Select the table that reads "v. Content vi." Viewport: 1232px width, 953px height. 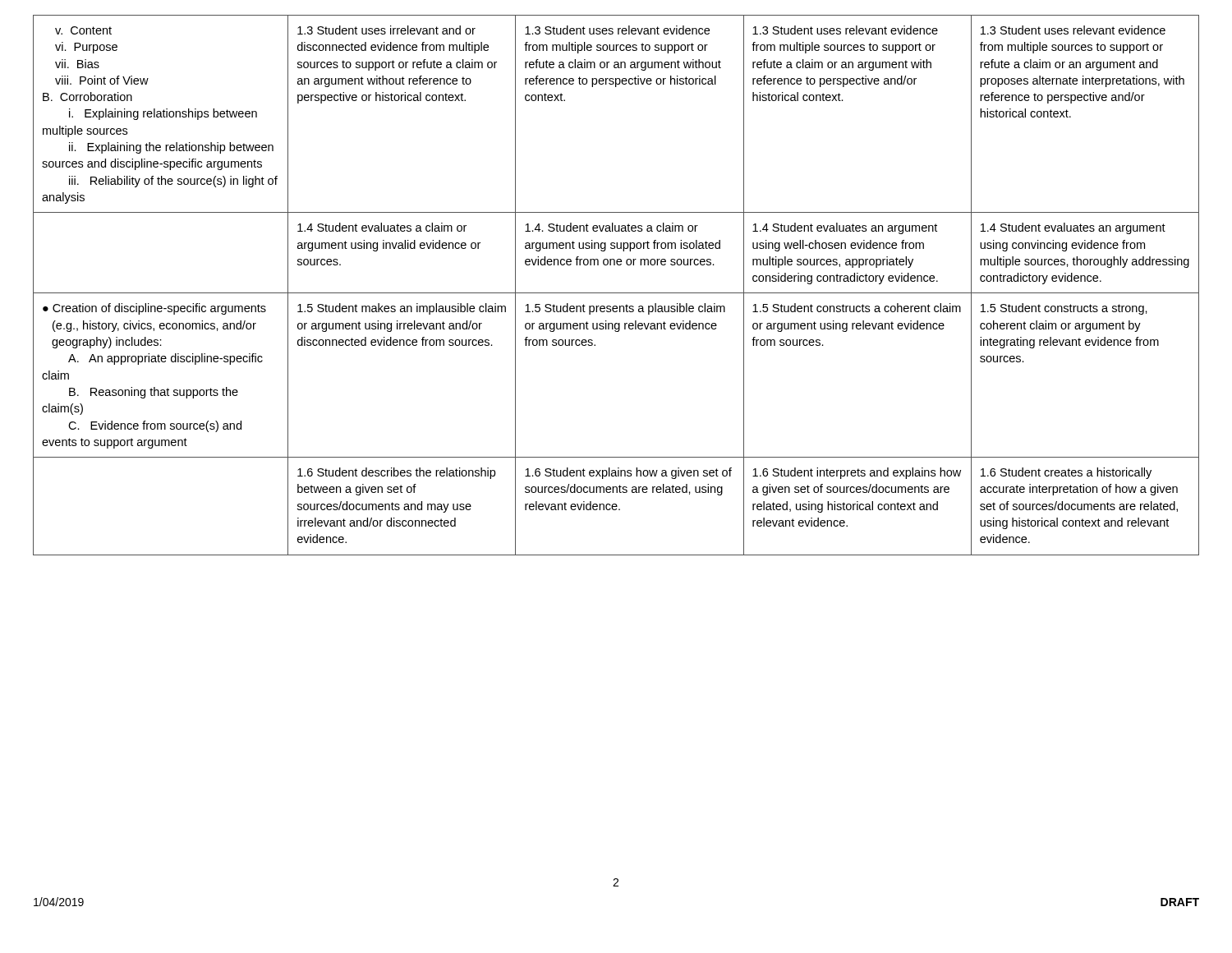pos(616,443)
